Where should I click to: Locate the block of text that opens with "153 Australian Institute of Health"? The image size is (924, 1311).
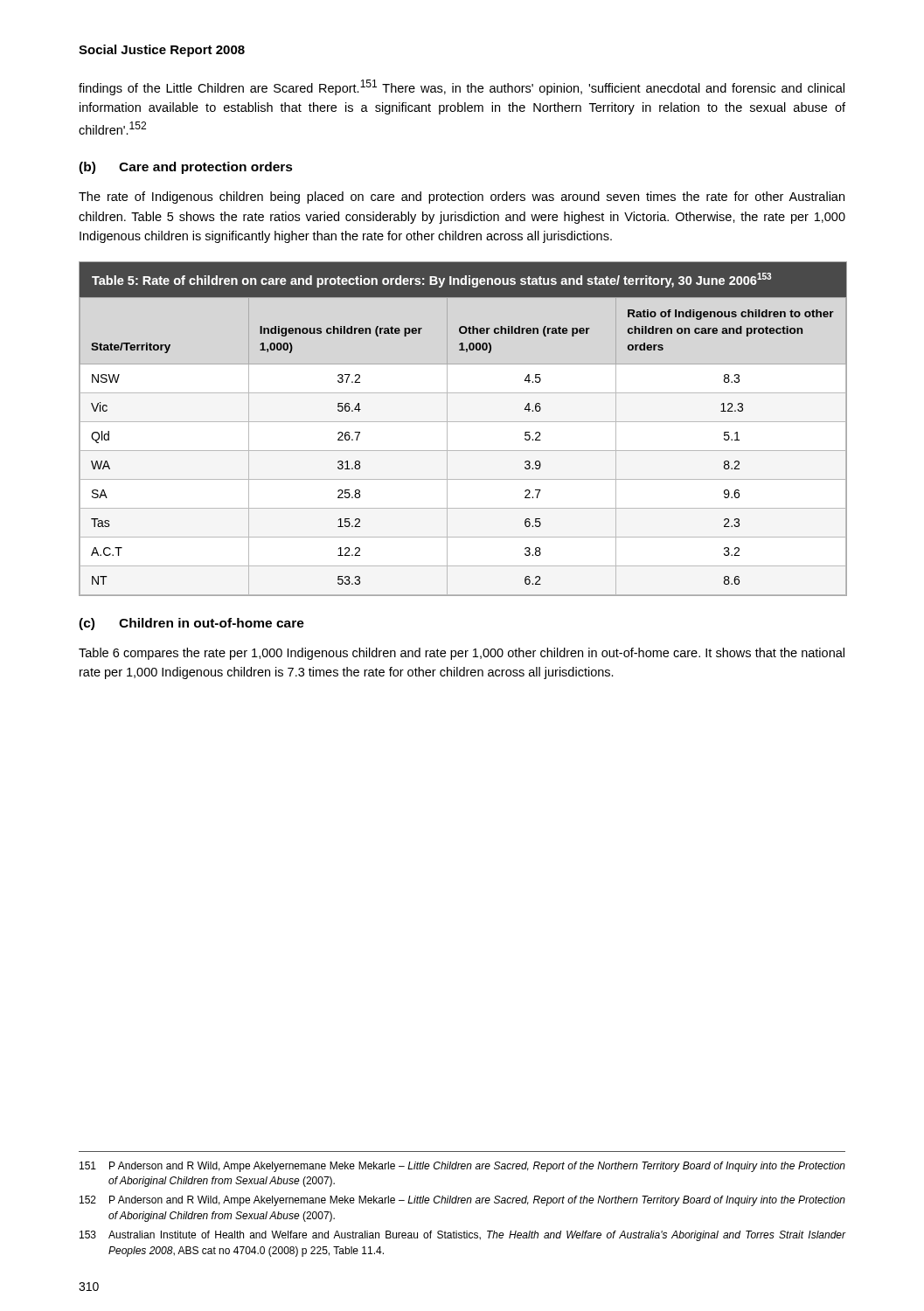(x=462, y=1243)
